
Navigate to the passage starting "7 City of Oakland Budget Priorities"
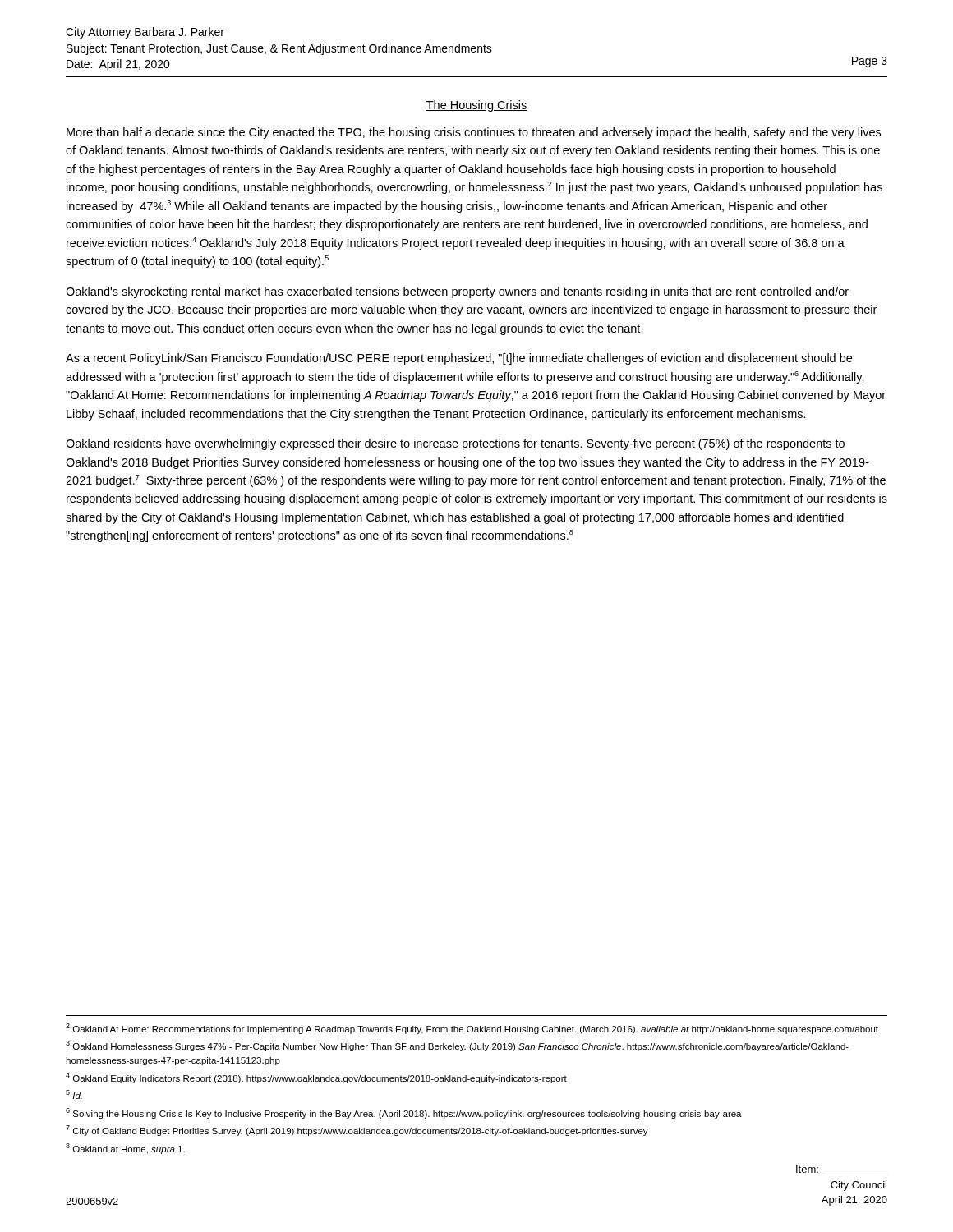(x=357, y=1130)
